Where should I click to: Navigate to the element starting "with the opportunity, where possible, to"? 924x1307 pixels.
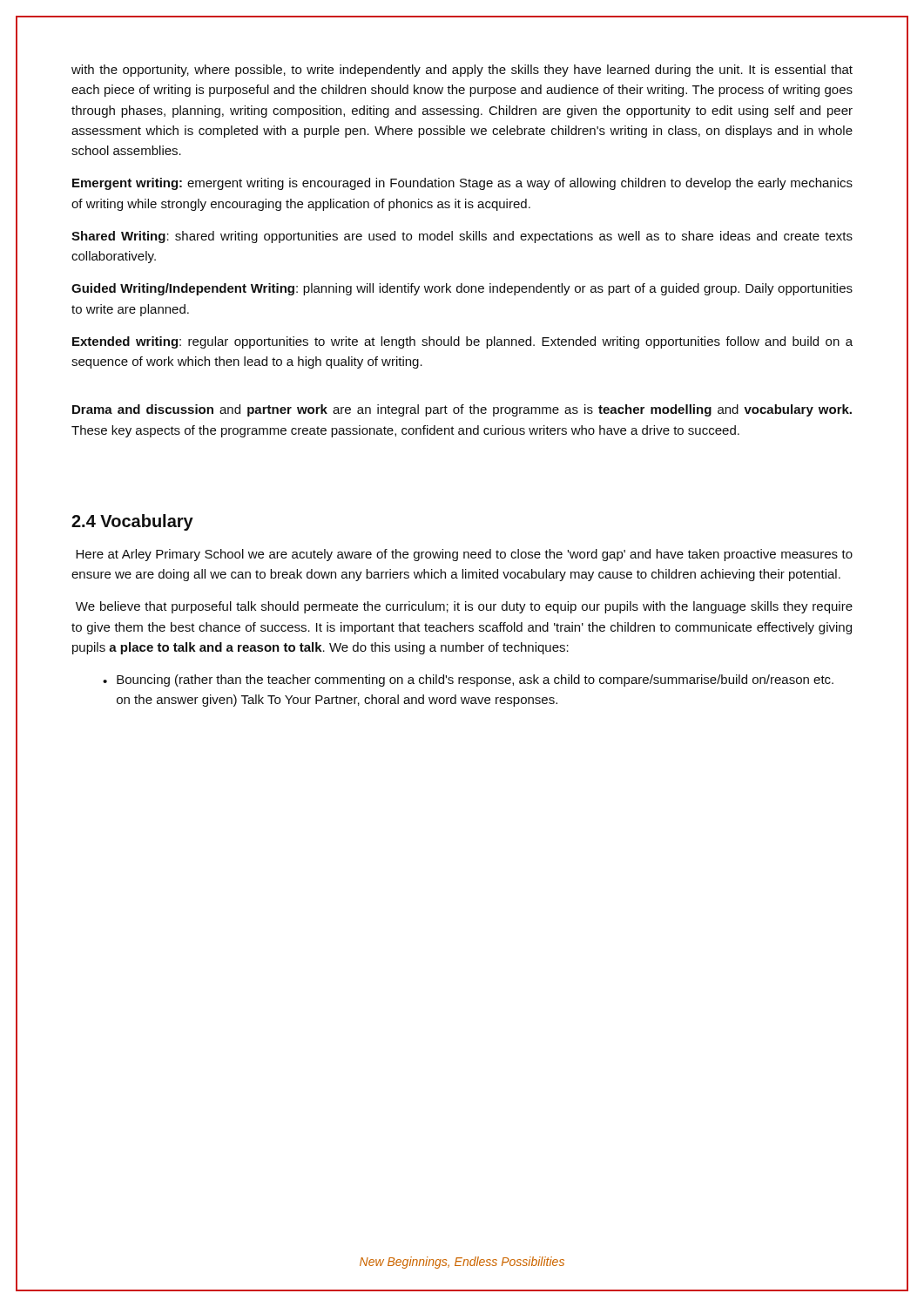[x=462, y=110]
